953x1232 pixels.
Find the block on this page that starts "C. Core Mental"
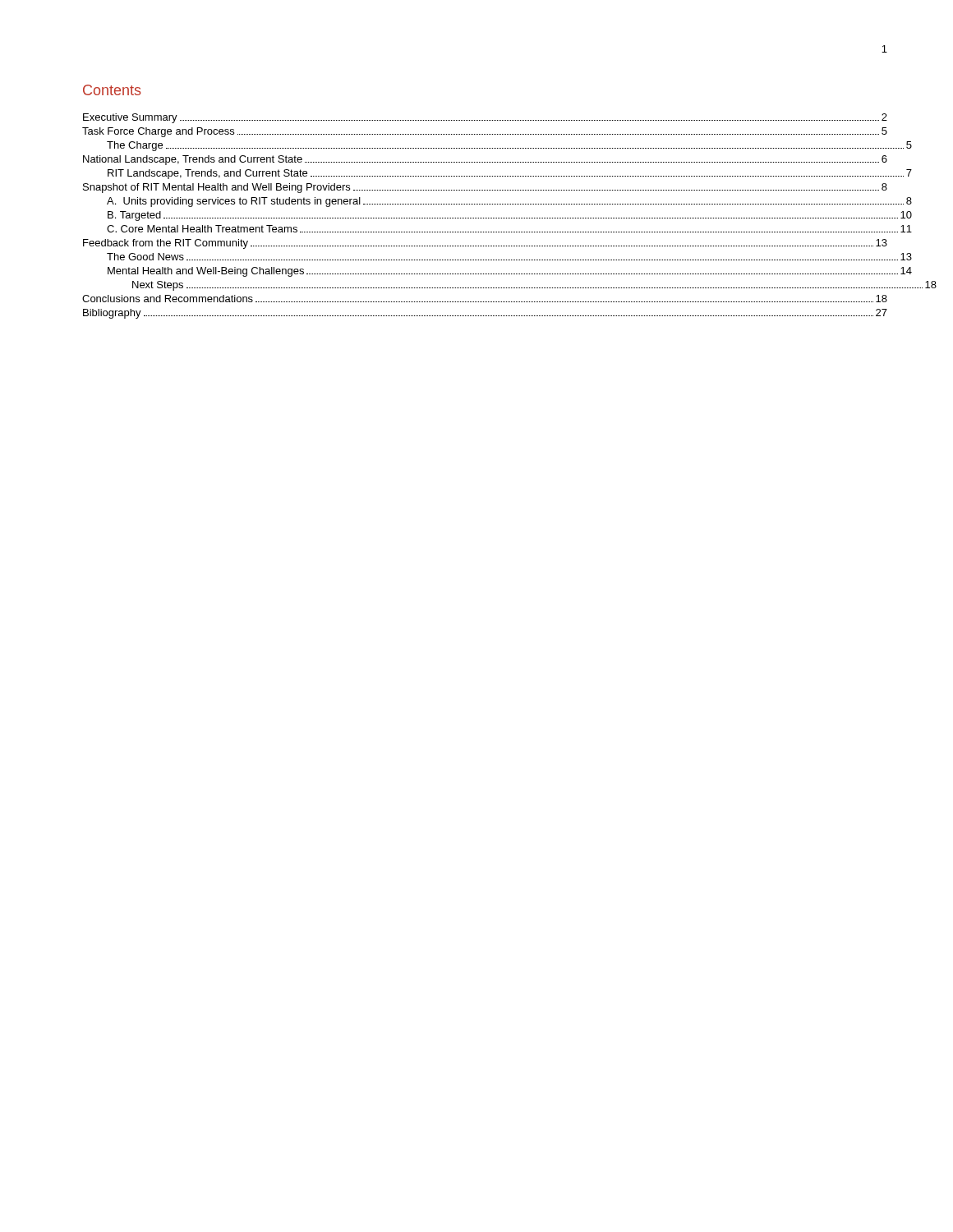pyautogui.click(x=509, y=229)
